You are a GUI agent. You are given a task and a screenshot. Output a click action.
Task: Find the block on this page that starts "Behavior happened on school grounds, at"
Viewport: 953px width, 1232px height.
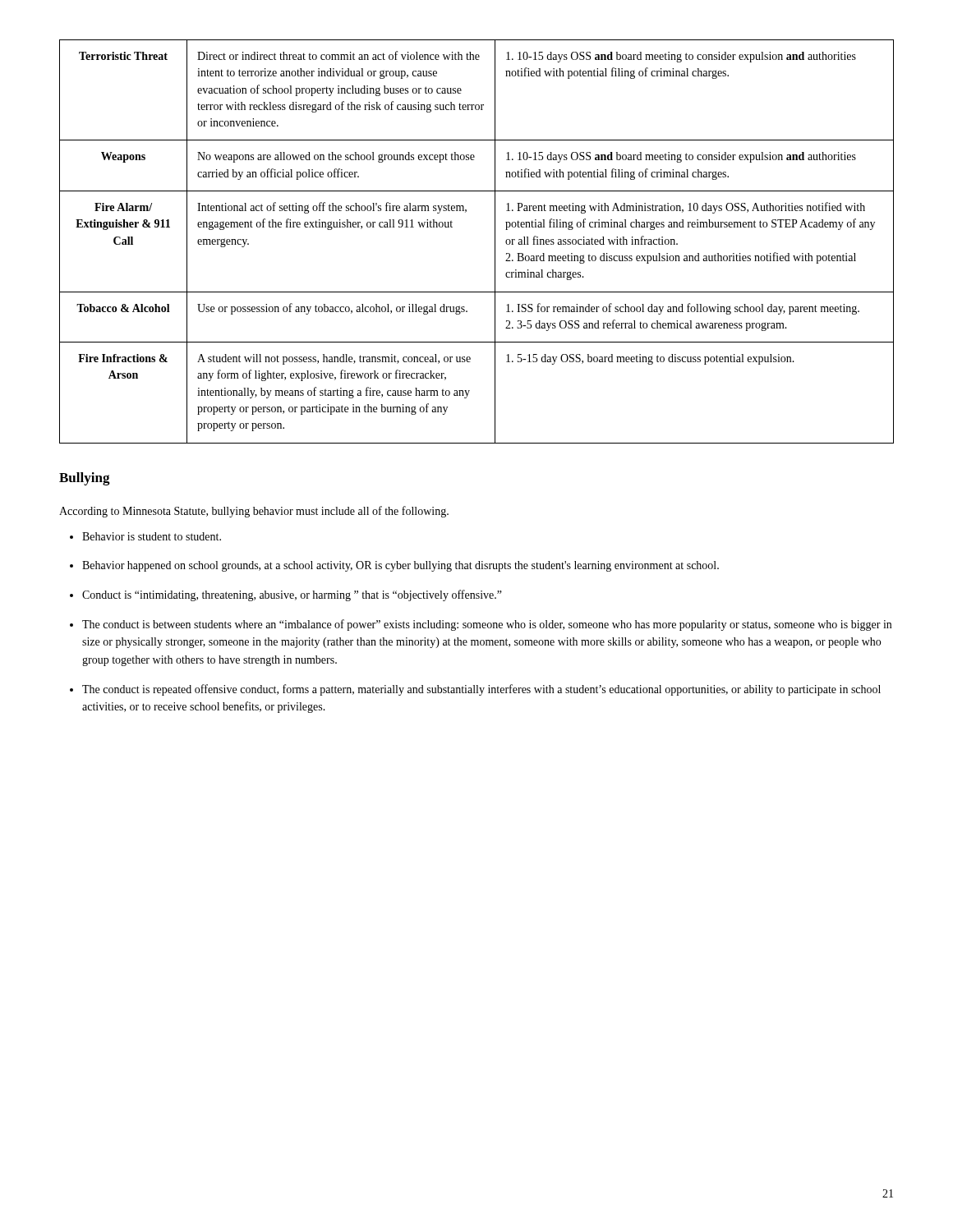[401, 566]
